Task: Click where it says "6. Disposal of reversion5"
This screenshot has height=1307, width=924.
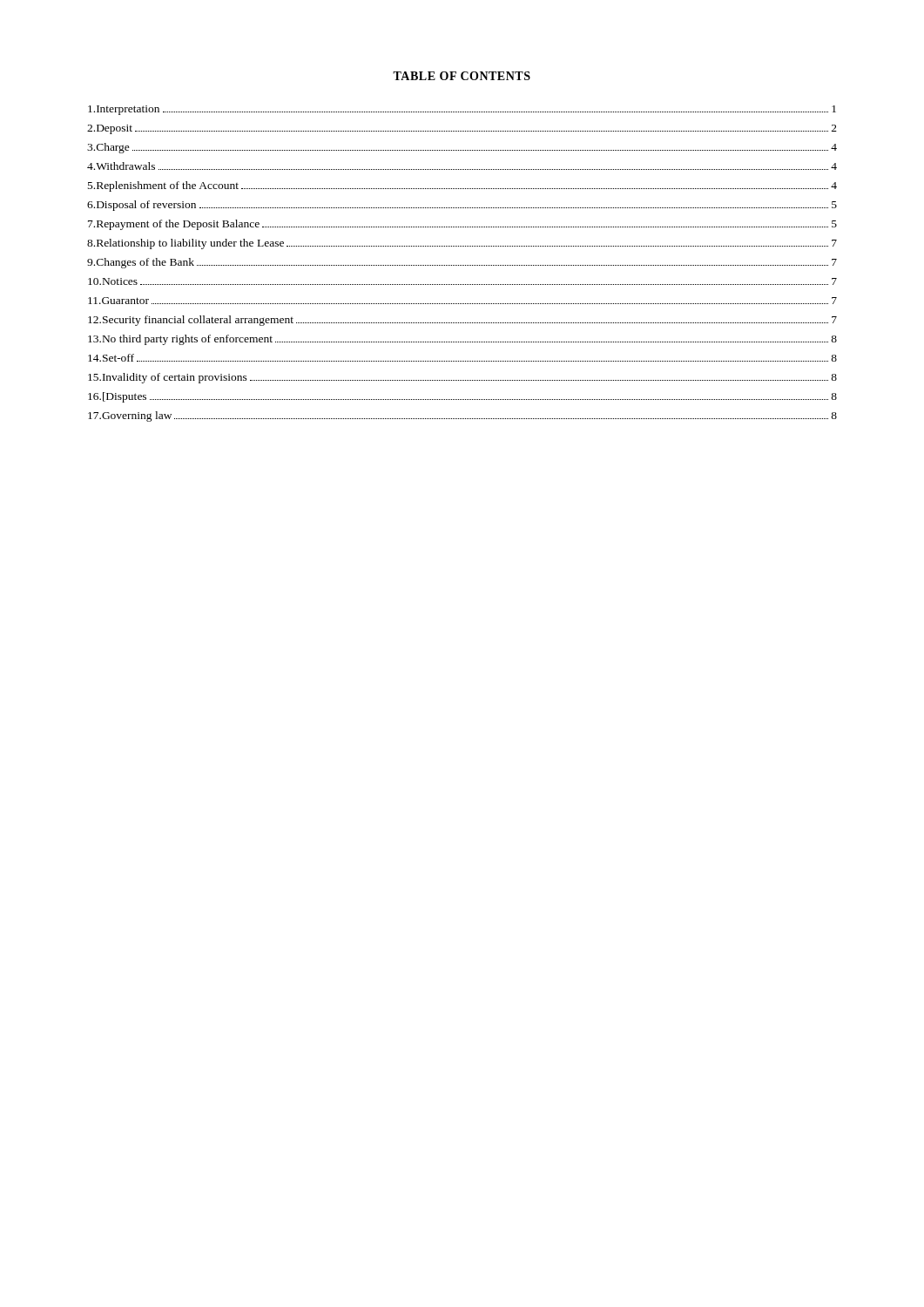Action: coord(462,205)
